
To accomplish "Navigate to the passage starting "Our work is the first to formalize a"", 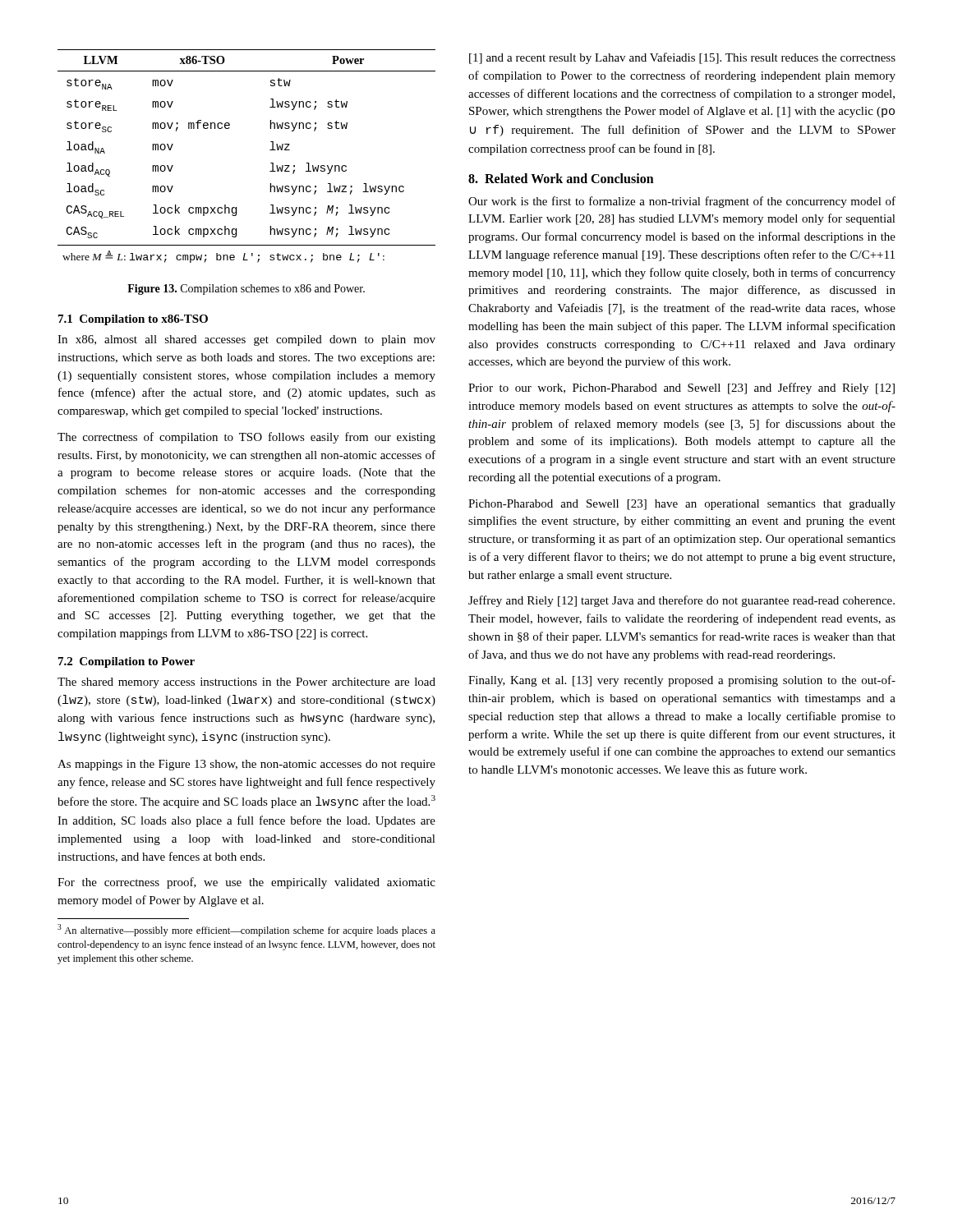I will (682, 486).
